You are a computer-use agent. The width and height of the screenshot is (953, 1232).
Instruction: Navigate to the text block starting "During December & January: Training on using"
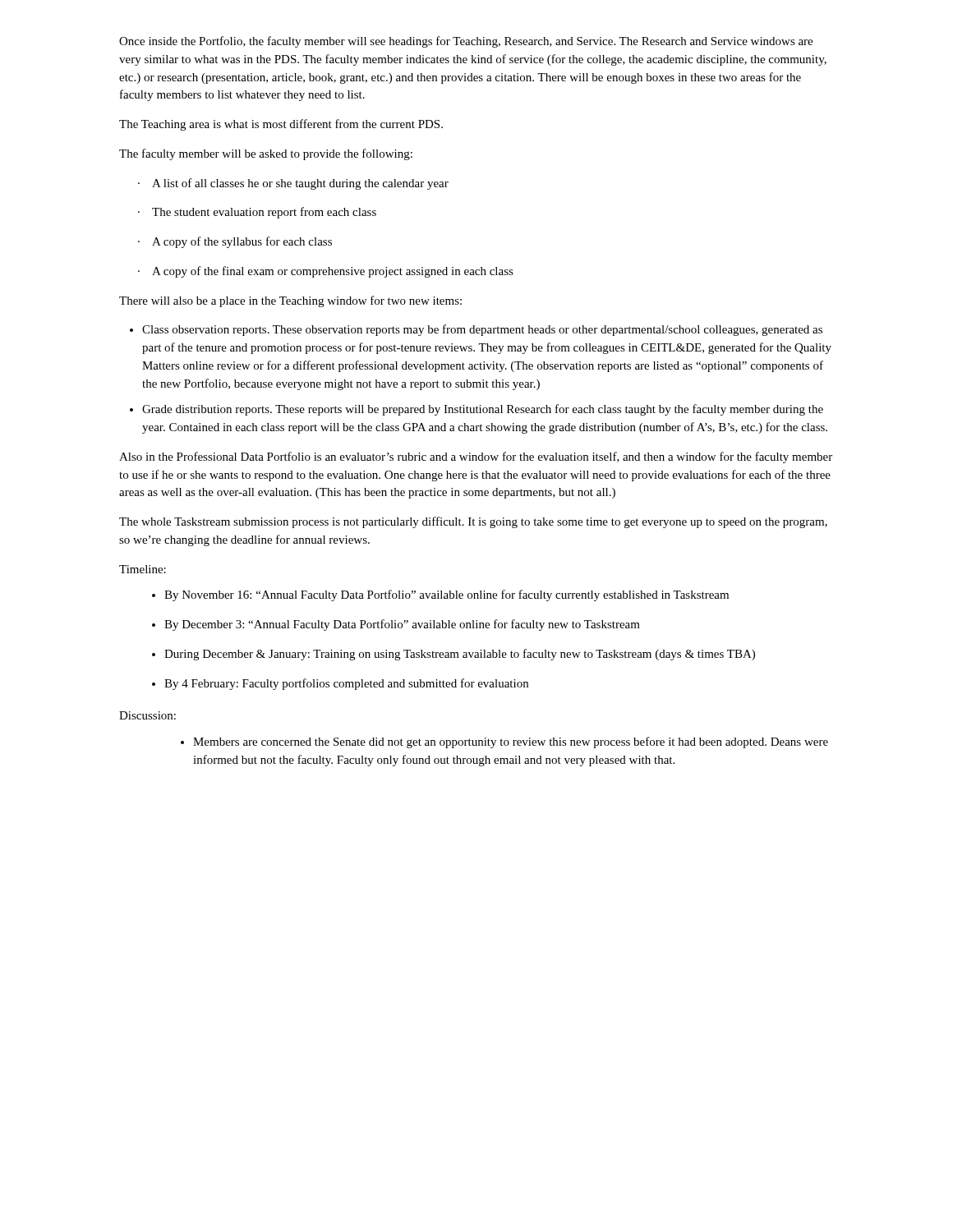pyautogui.click(x=476, y=654)
